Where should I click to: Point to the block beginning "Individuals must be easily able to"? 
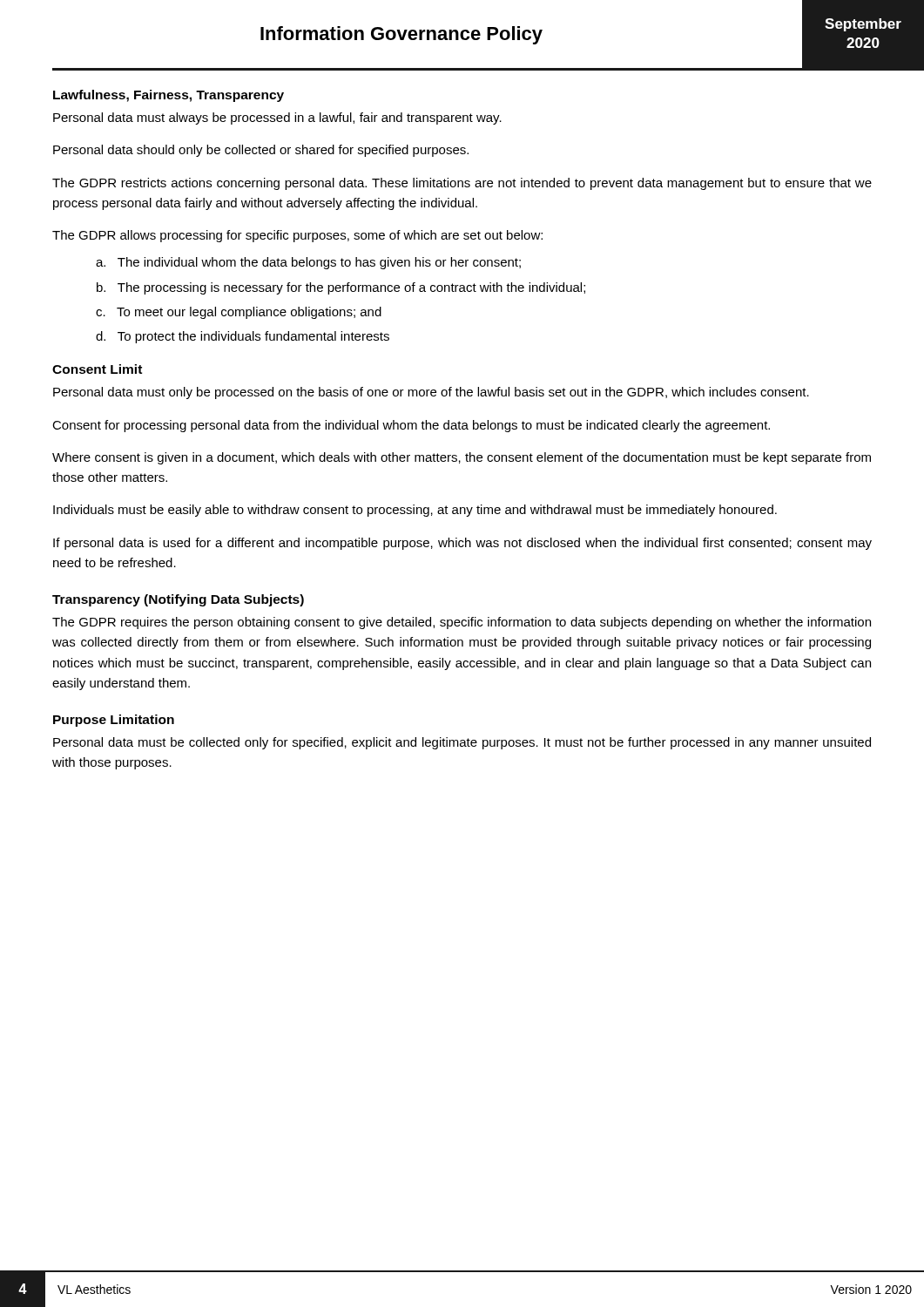415,510
